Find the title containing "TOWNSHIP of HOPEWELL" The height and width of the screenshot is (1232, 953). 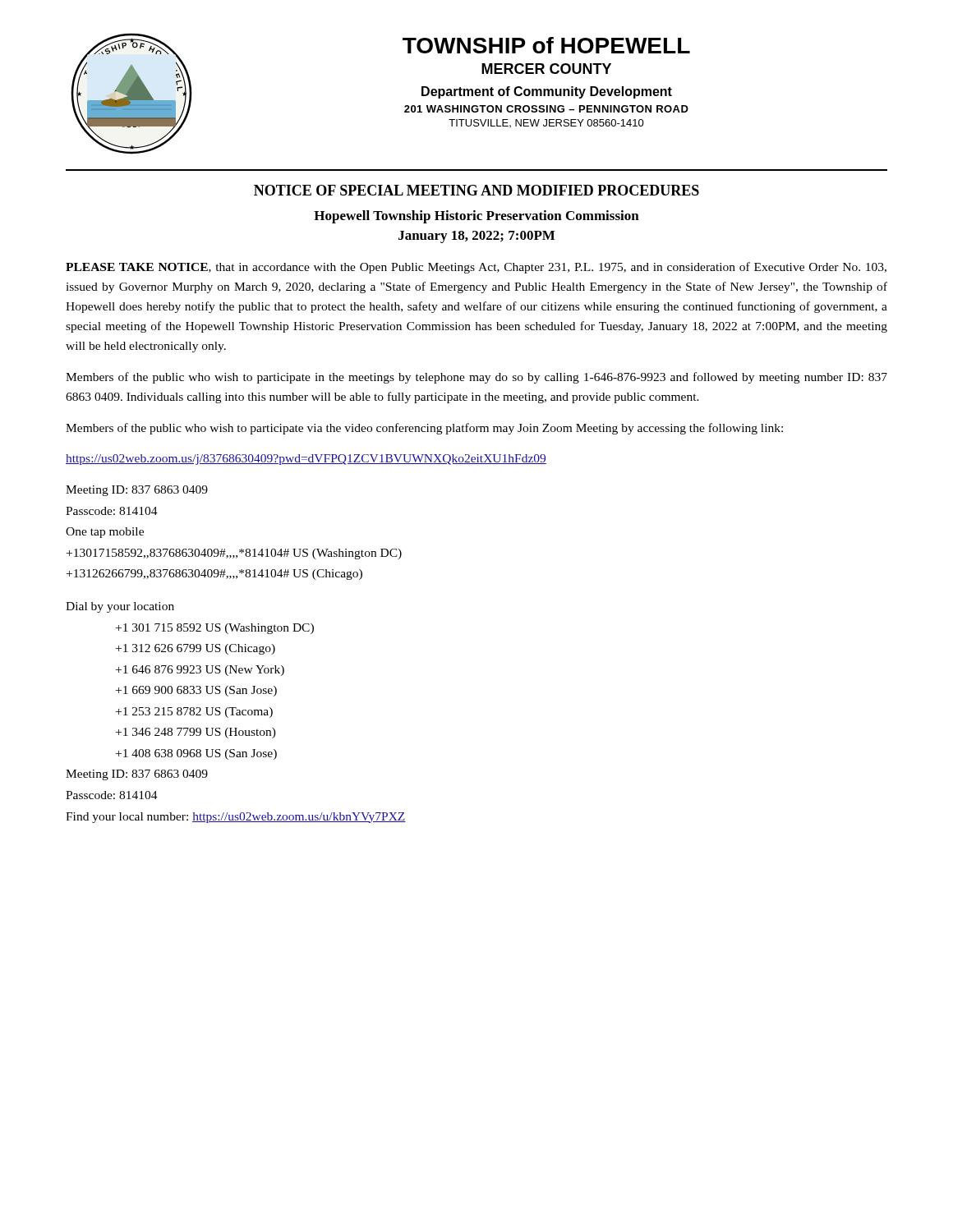[x=546, y=46]
